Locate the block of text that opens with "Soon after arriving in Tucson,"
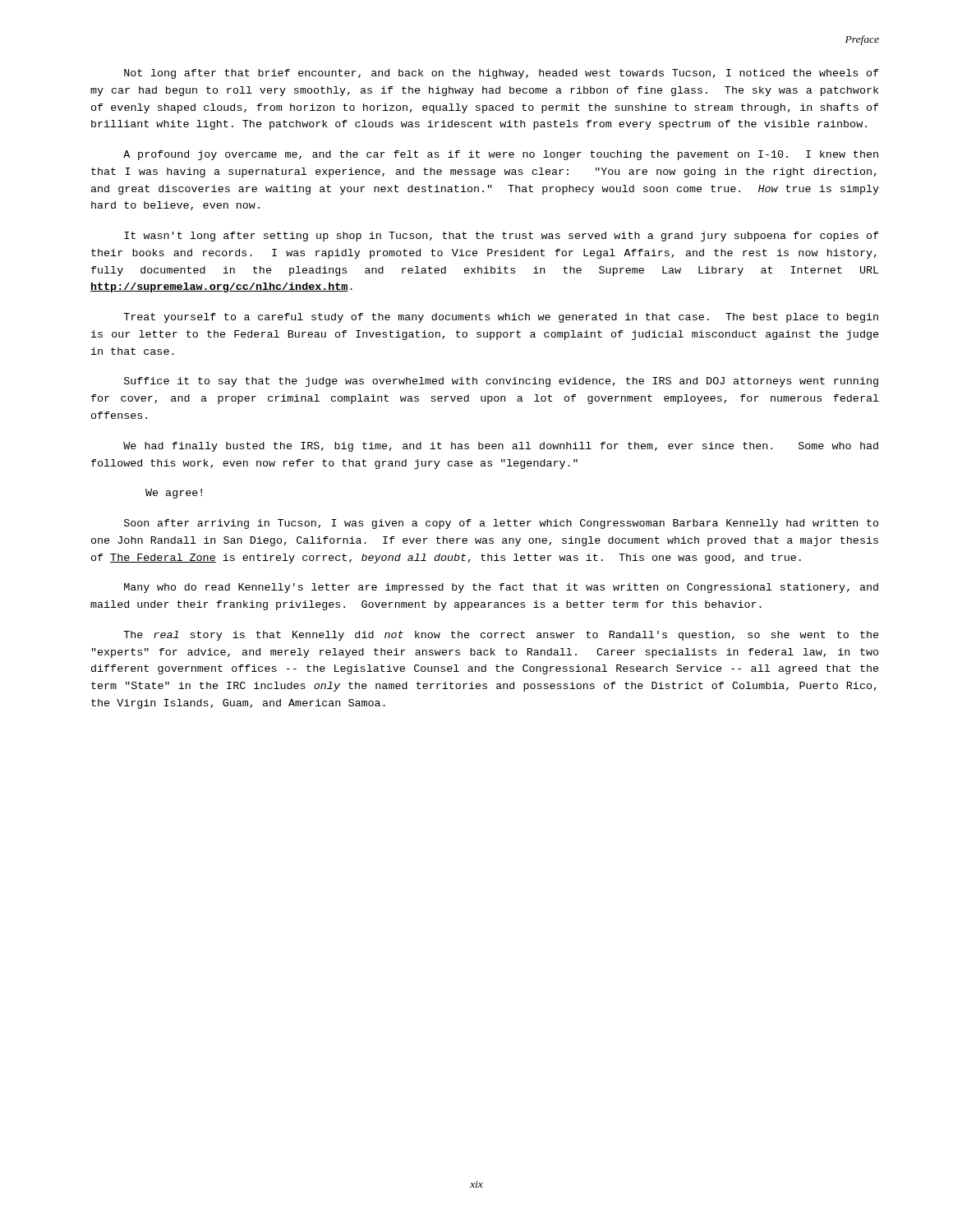 click(485, 541)
